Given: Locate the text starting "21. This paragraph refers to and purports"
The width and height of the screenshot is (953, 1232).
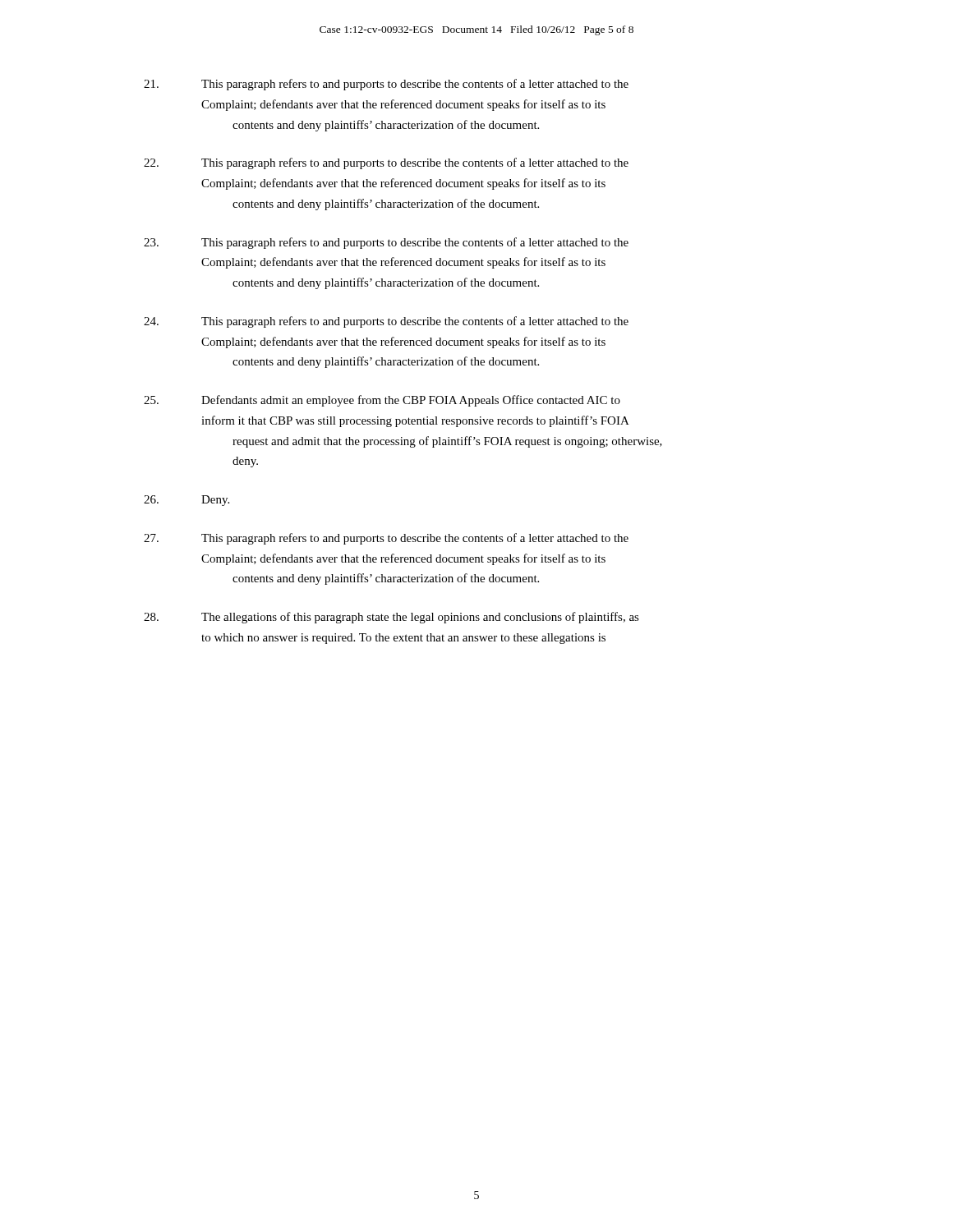Looking at the screenshot, I should (499, 104).
